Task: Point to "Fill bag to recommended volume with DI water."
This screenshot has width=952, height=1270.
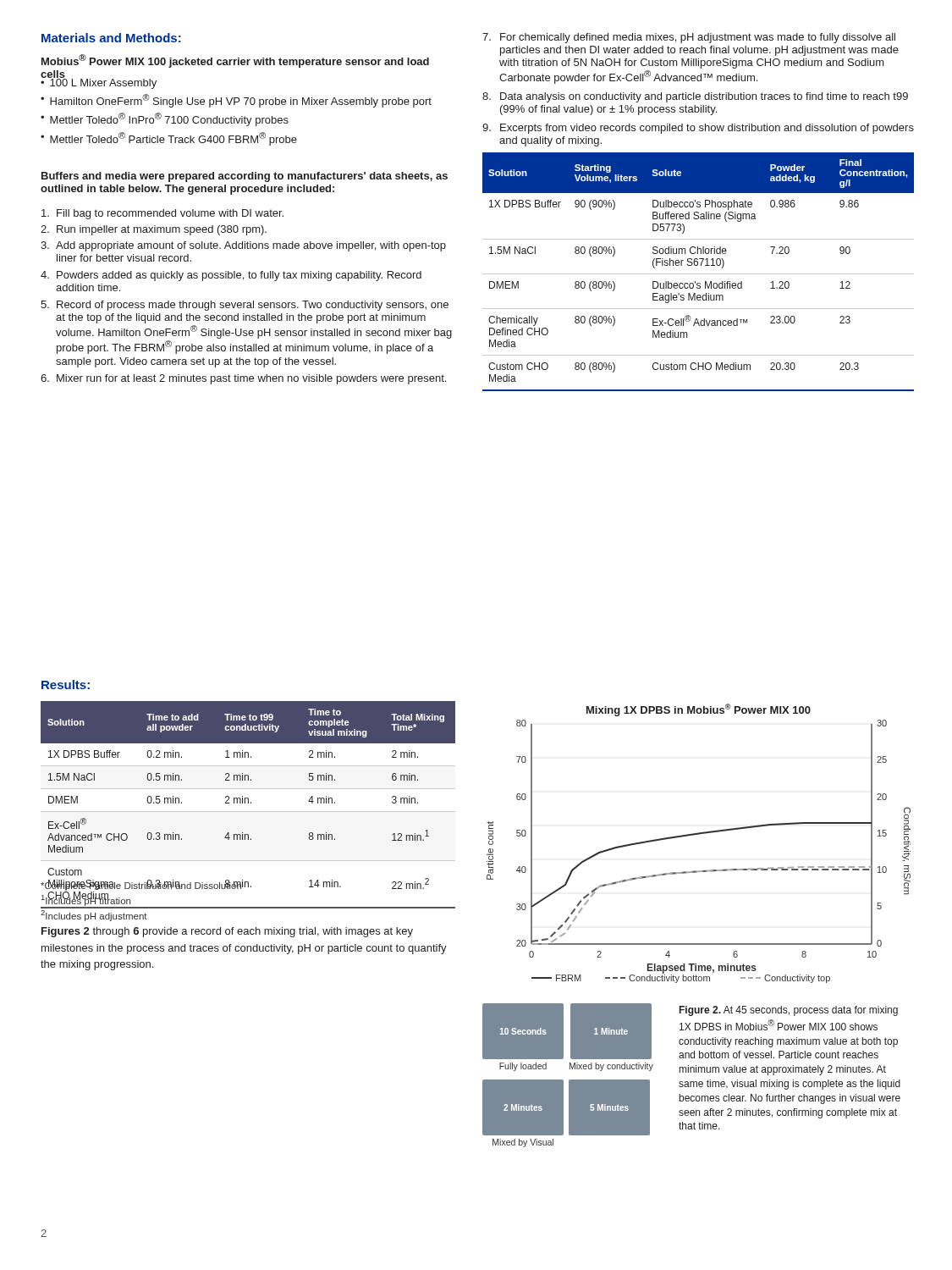Action: 163,213
